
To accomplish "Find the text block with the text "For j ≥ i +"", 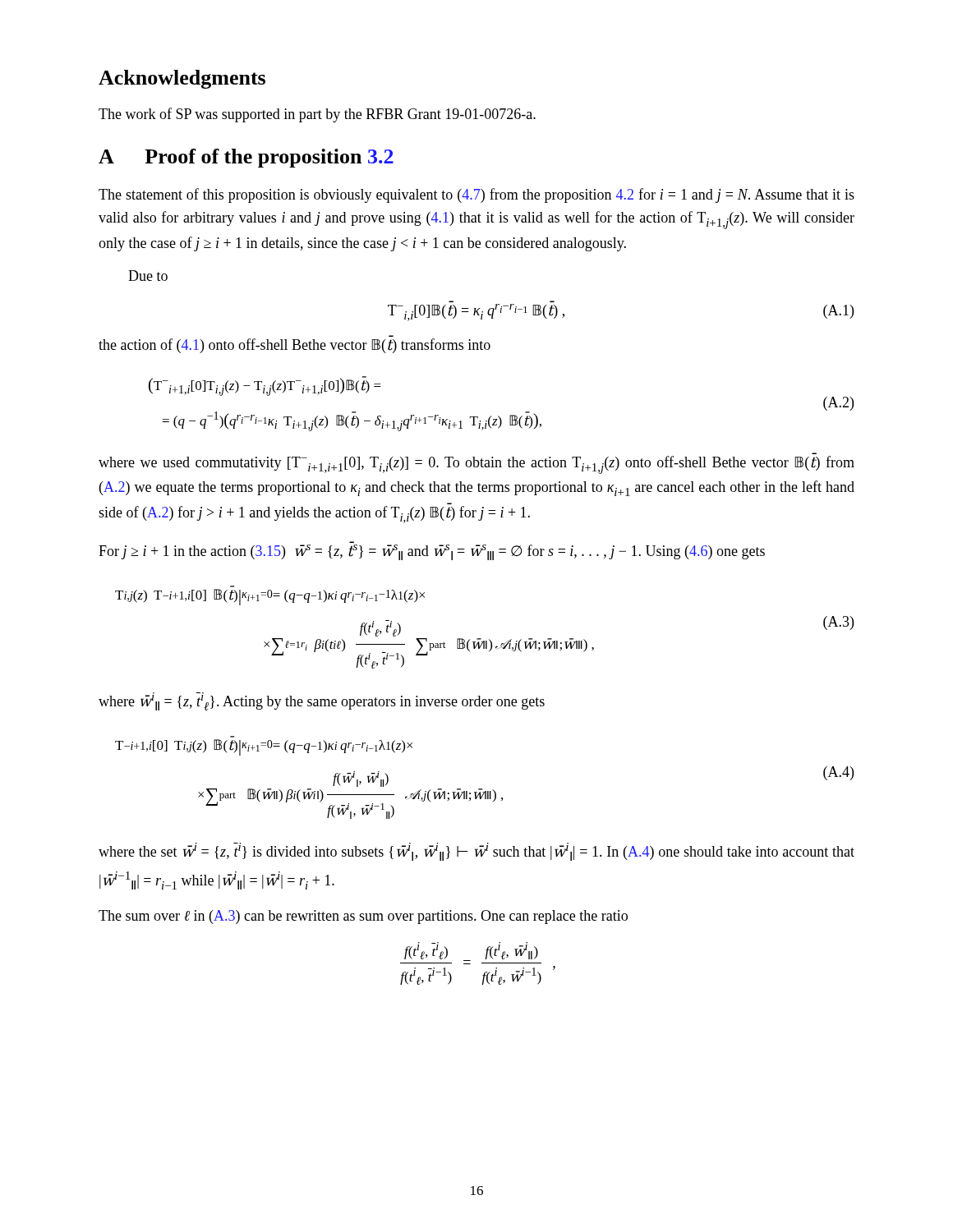I will (432, 551).
